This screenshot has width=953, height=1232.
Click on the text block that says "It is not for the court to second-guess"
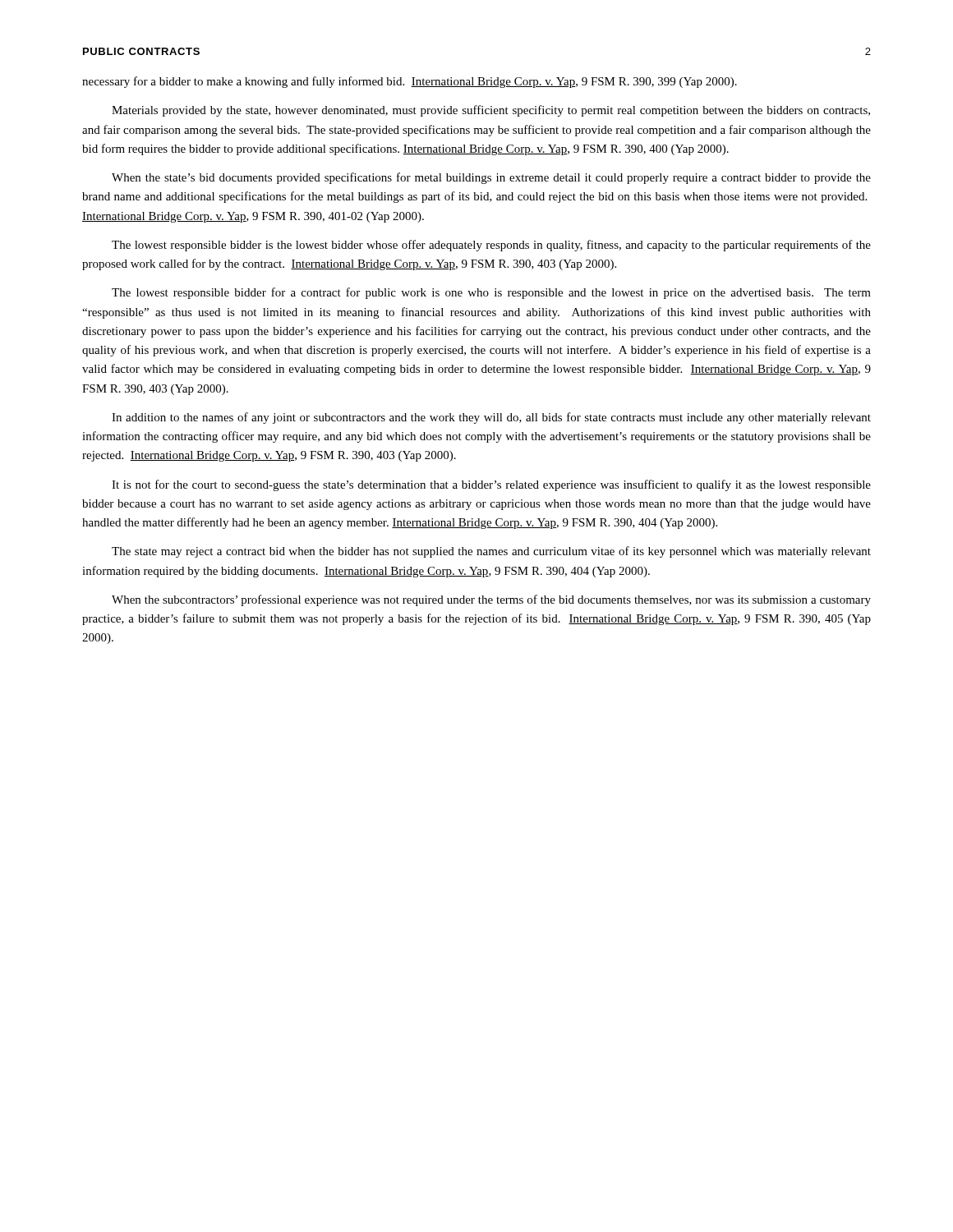click(x=476, y=503)
